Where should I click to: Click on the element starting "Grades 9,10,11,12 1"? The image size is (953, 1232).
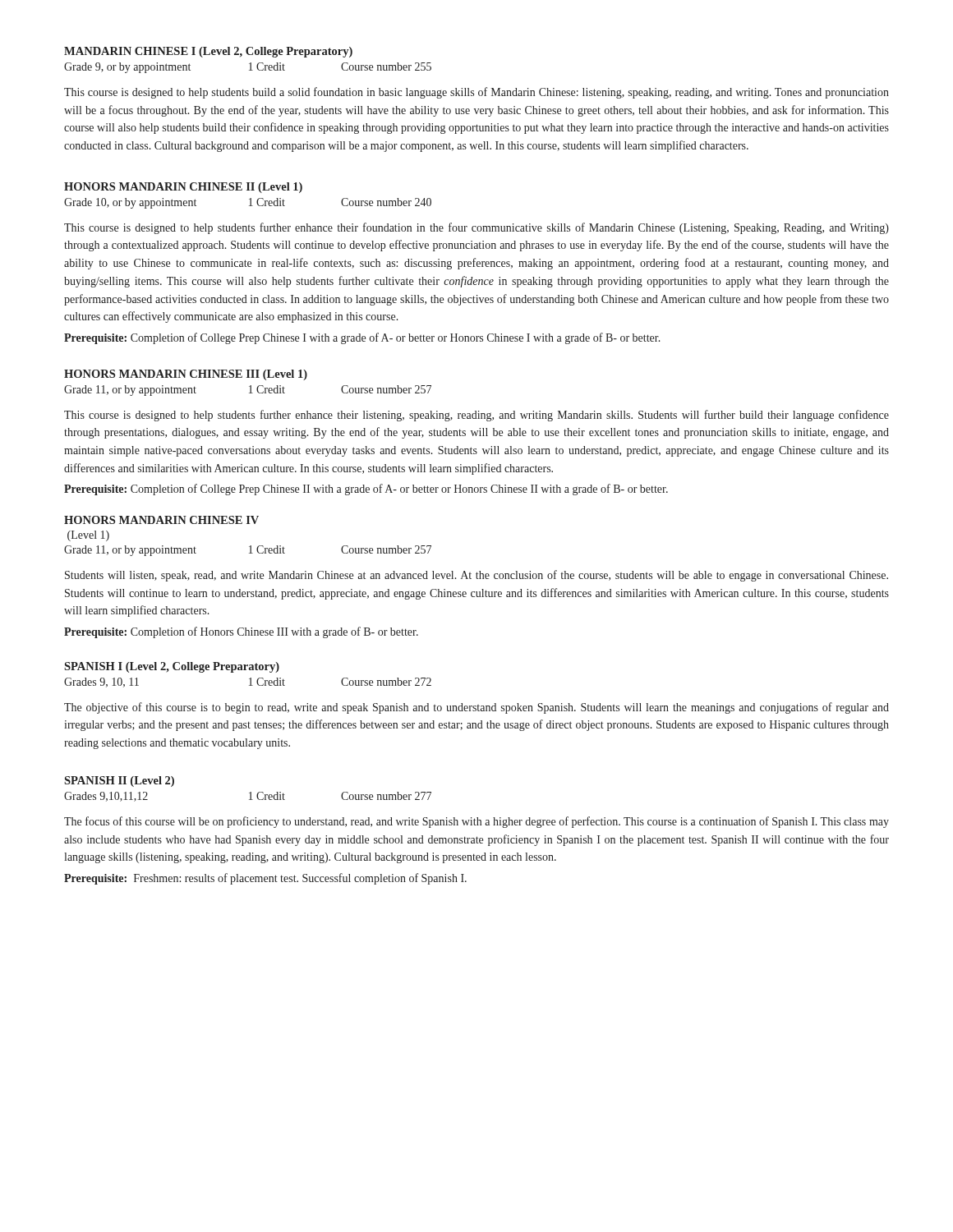[x=248, y=797]
